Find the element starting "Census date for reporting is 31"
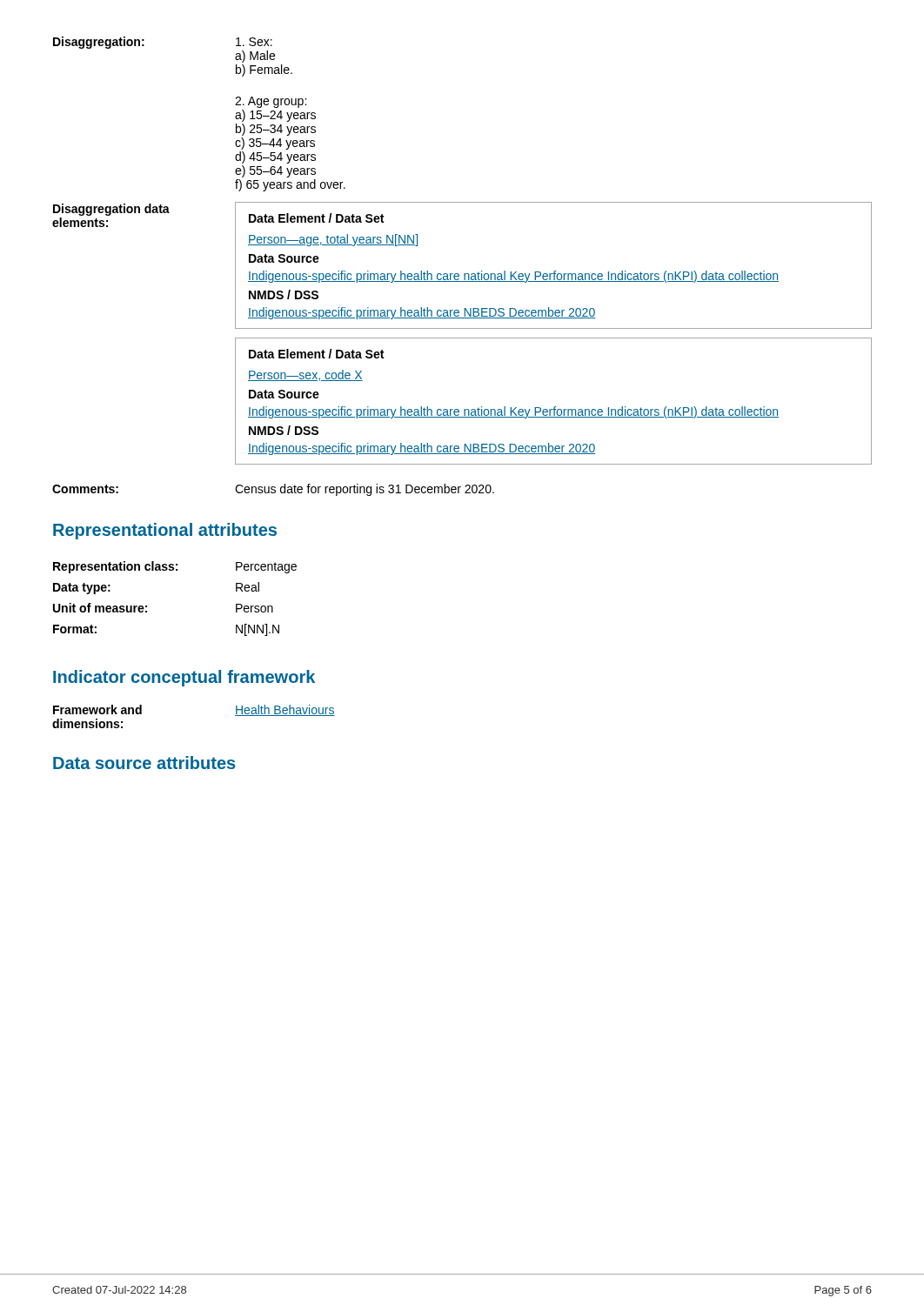This screenshot has height=1305, width=924. tap(365, 489)
